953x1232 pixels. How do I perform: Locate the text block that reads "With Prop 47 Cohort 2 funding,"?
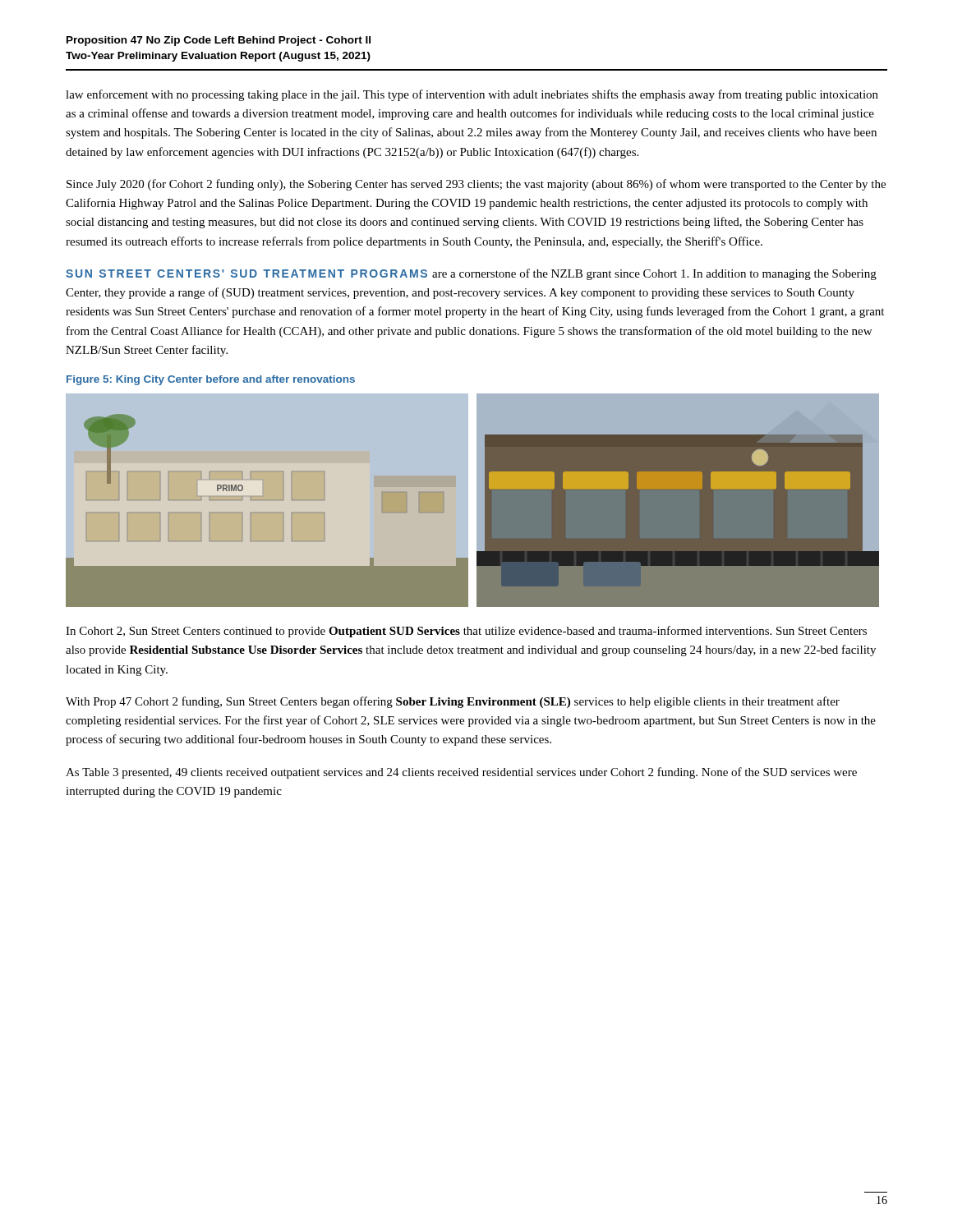pyautogui.click(x=471, y=720)
